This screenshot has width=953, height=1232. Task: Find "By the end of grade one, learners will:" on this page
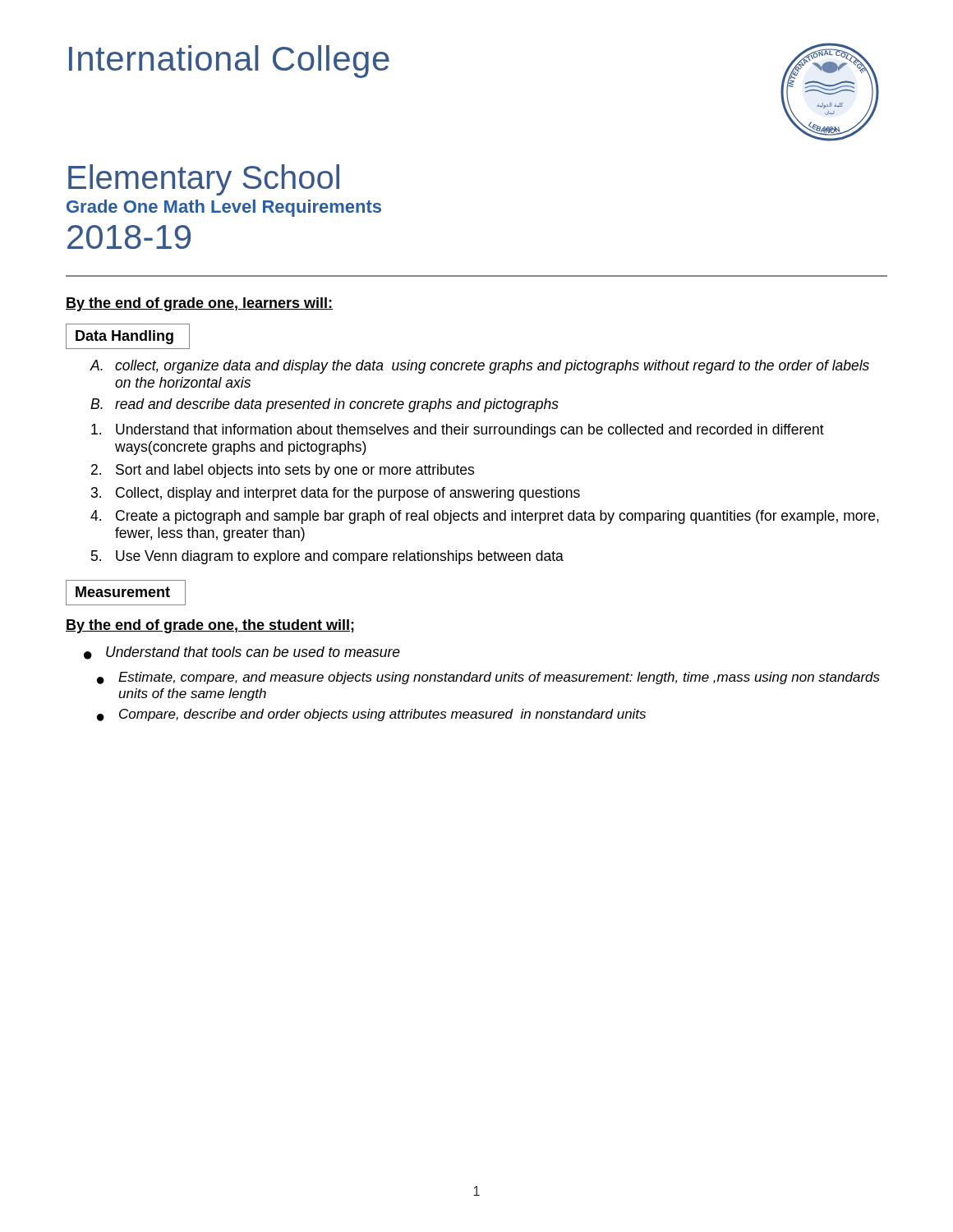tap(199, 303)
